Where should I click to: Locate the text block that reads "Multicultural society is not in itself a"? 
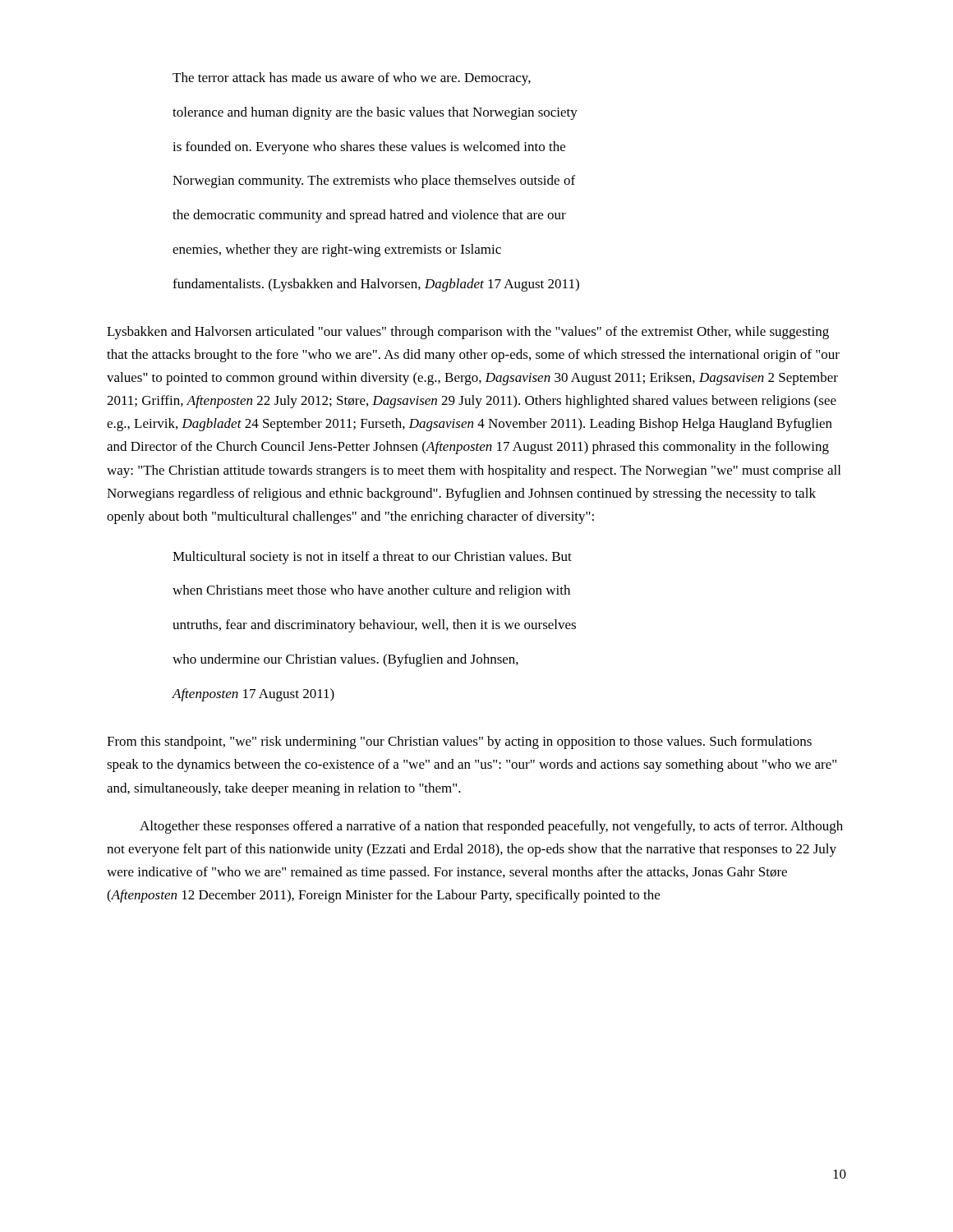[x=509, y=625]
